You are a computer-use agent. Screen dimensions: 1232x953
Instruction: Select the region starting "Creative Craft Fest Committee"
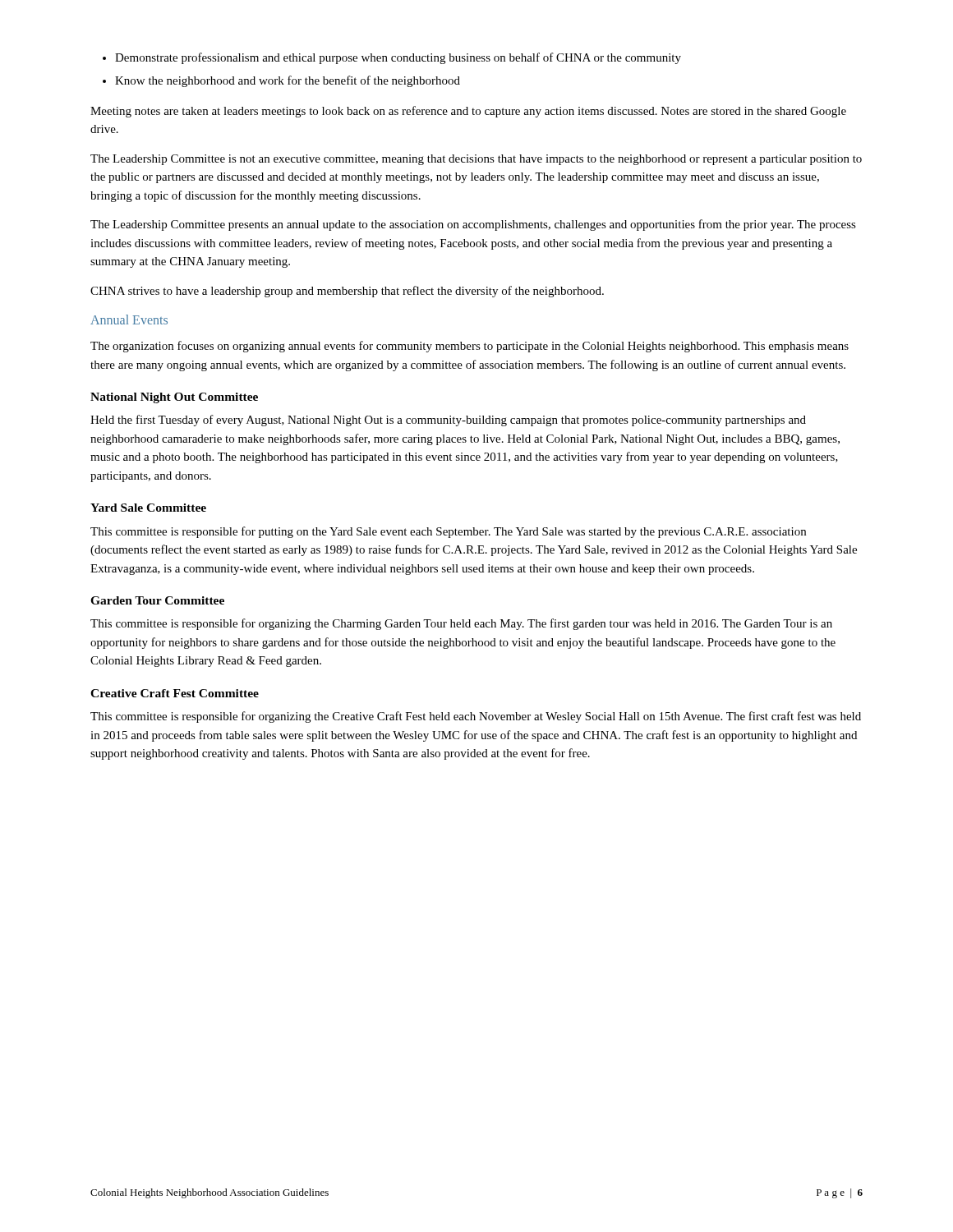click(175, 693)
